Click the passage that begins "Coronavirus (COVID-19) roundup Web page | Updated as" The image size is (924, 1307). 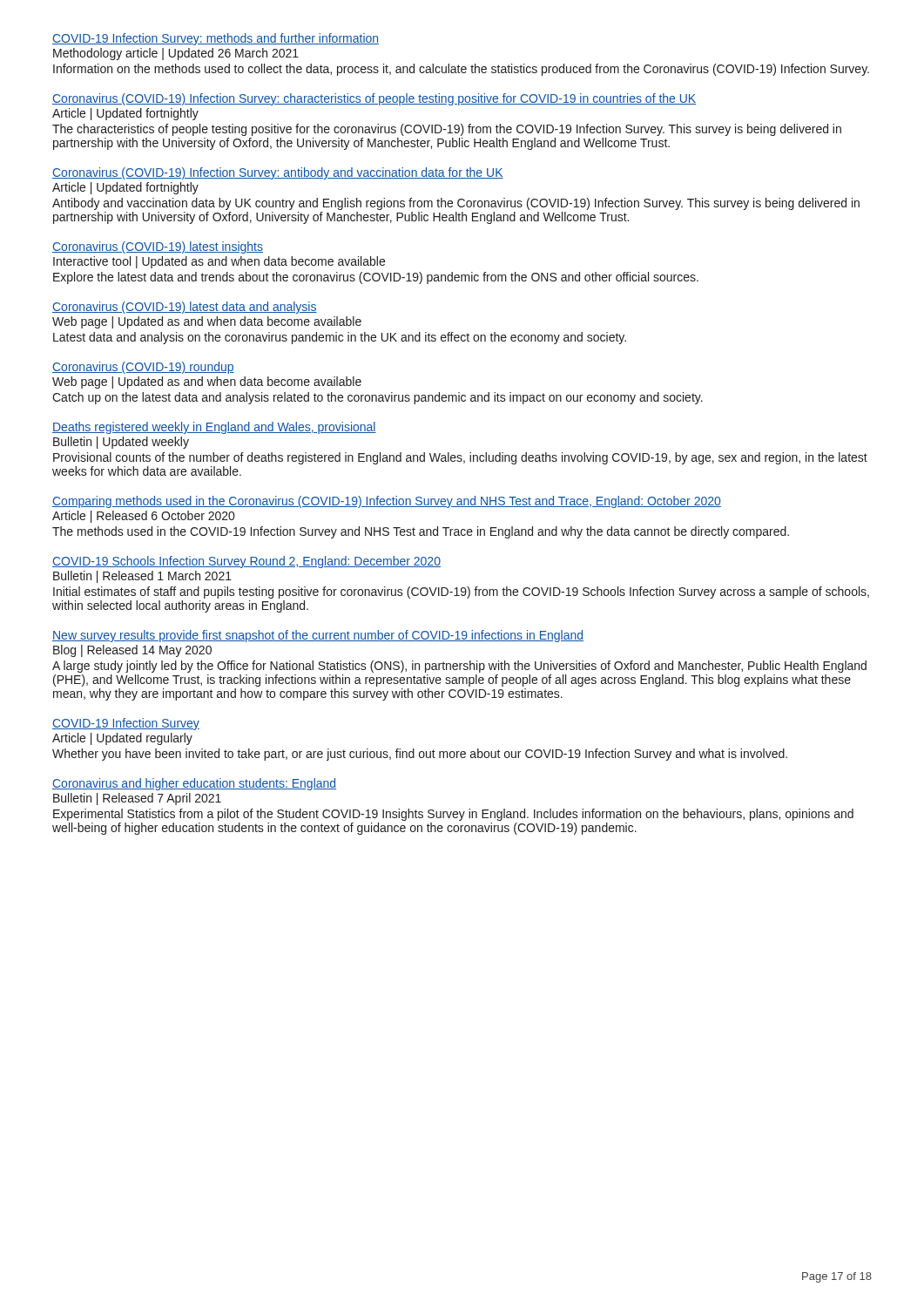coord(462,382)
